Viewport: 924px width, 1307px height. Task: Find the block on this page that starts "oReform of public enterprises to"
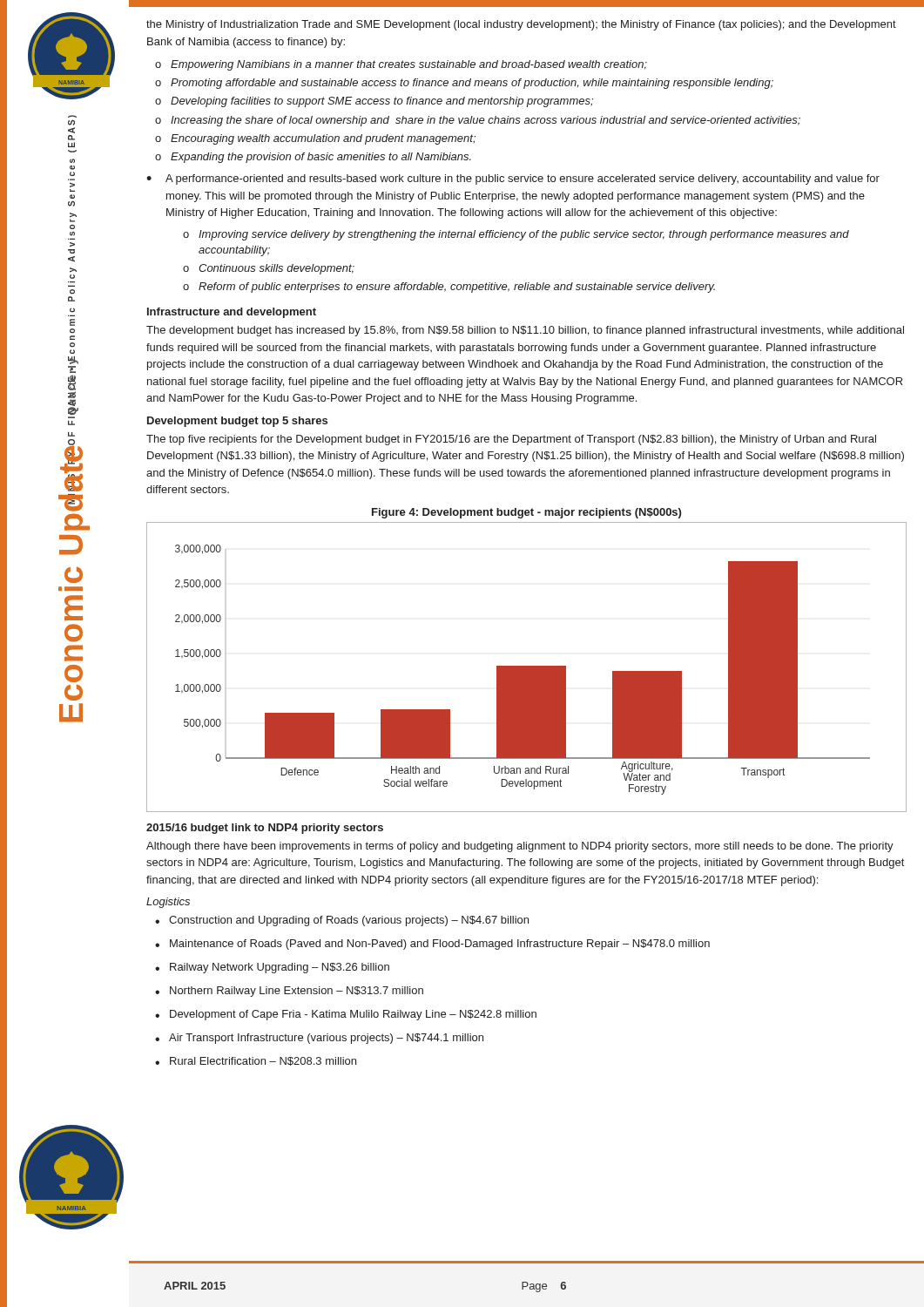(x=450, y=287)
